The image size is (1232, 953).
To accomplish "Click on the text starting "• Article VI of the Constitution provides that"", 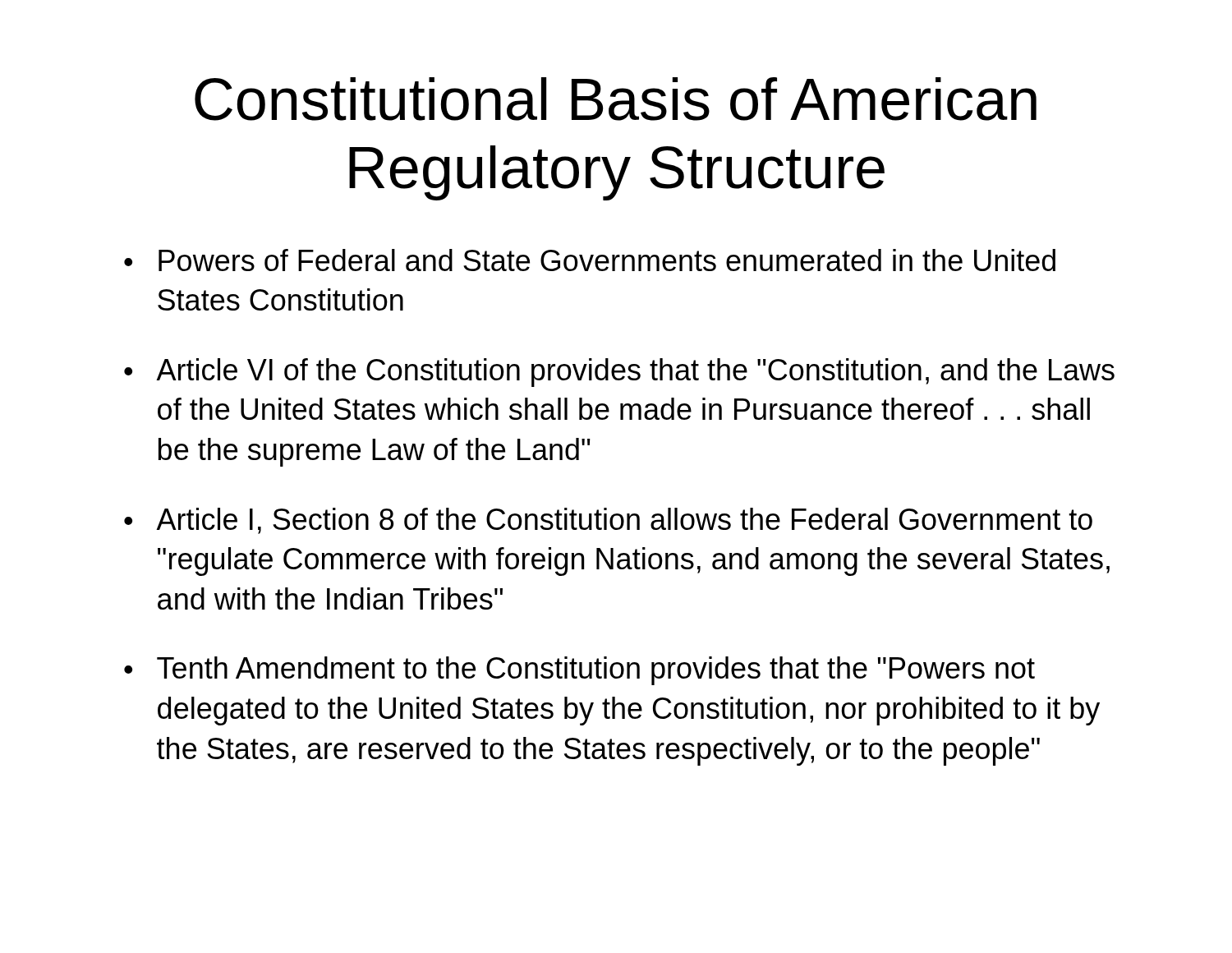I will coord(624,411).
